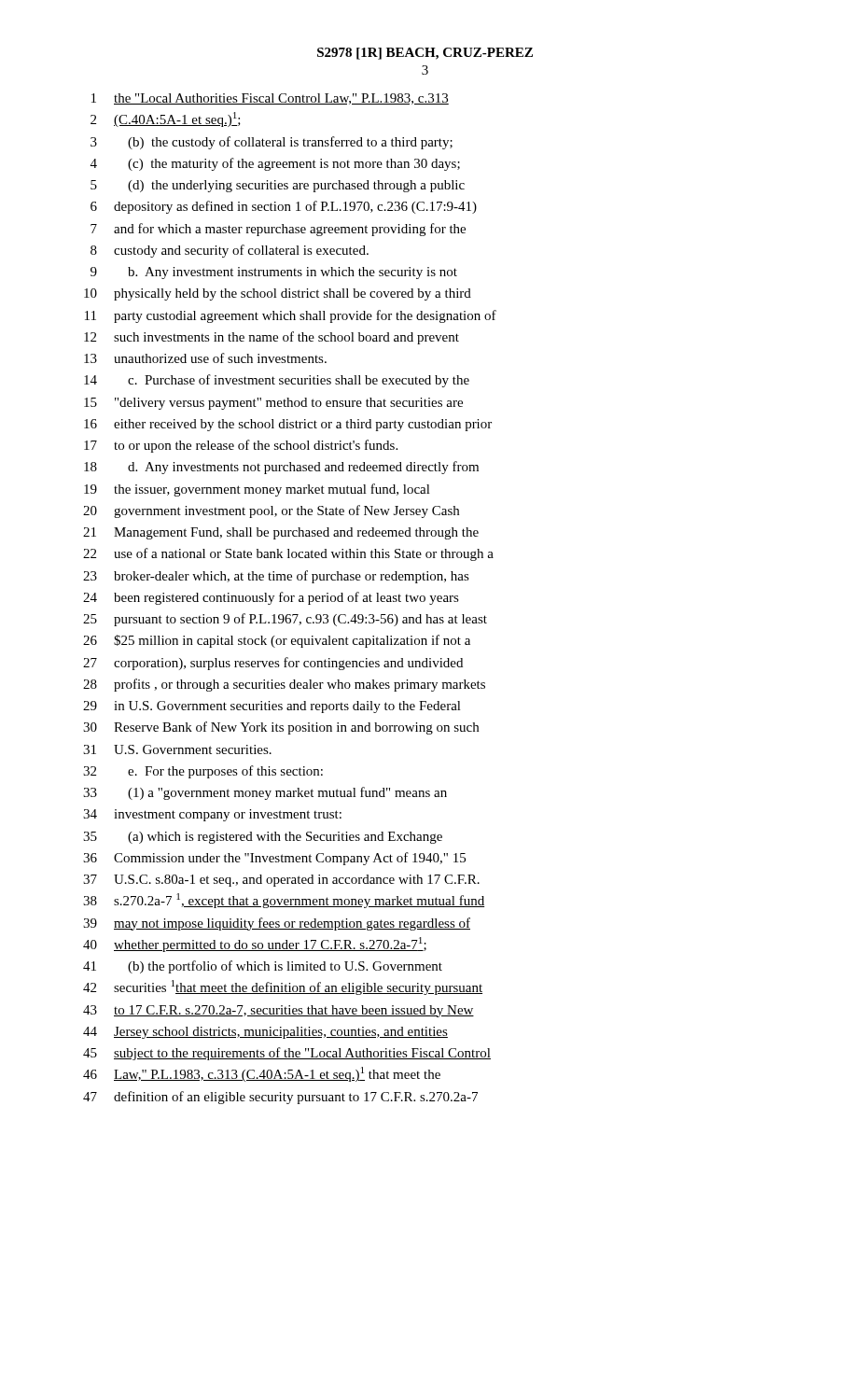
Task: Point to the block beginning "4 (c) the maturity of the"
Action: (x=425, y=164)
